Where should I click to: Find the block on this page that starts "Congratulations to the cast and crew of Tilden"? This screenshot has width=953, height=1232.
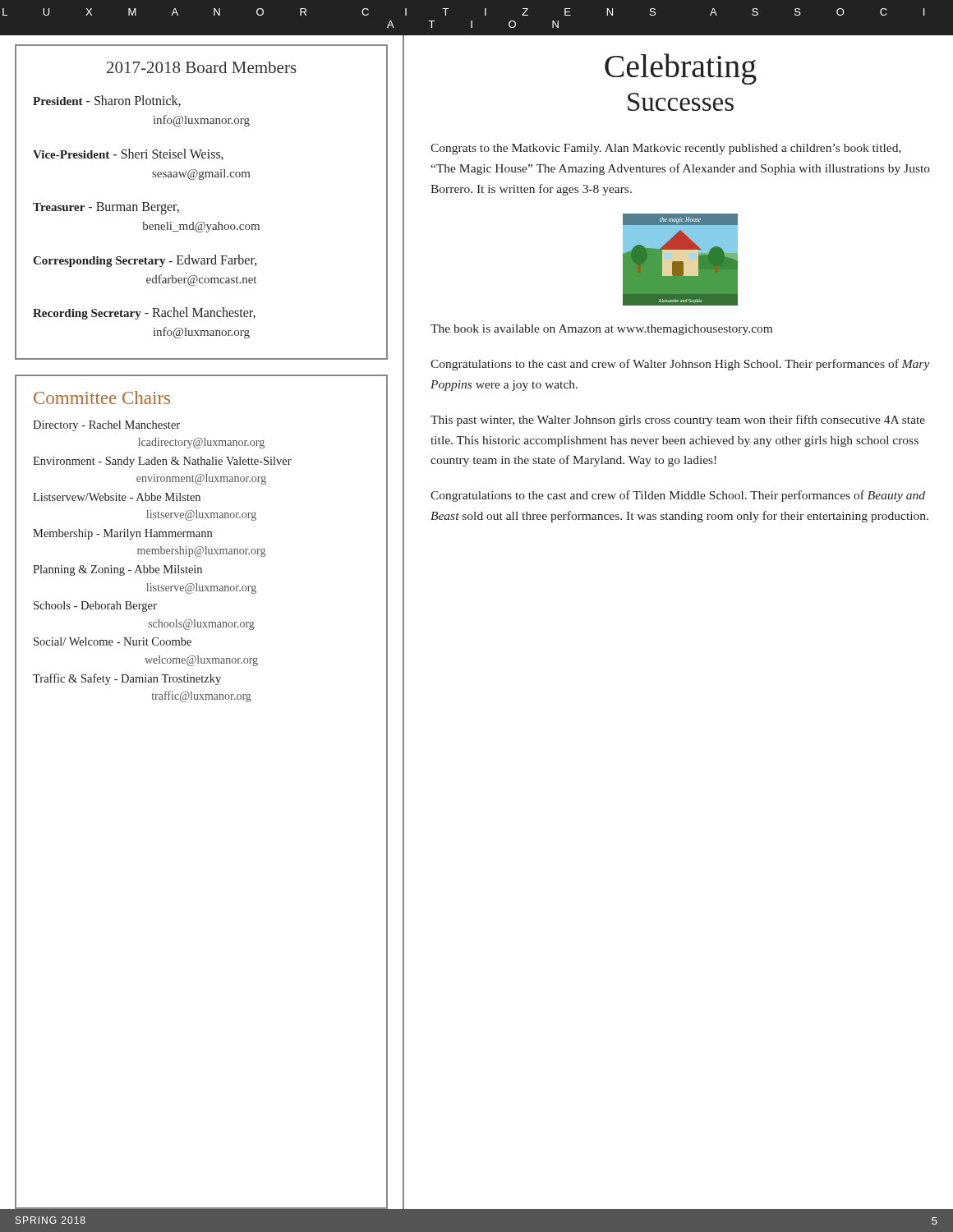[680, 505]
